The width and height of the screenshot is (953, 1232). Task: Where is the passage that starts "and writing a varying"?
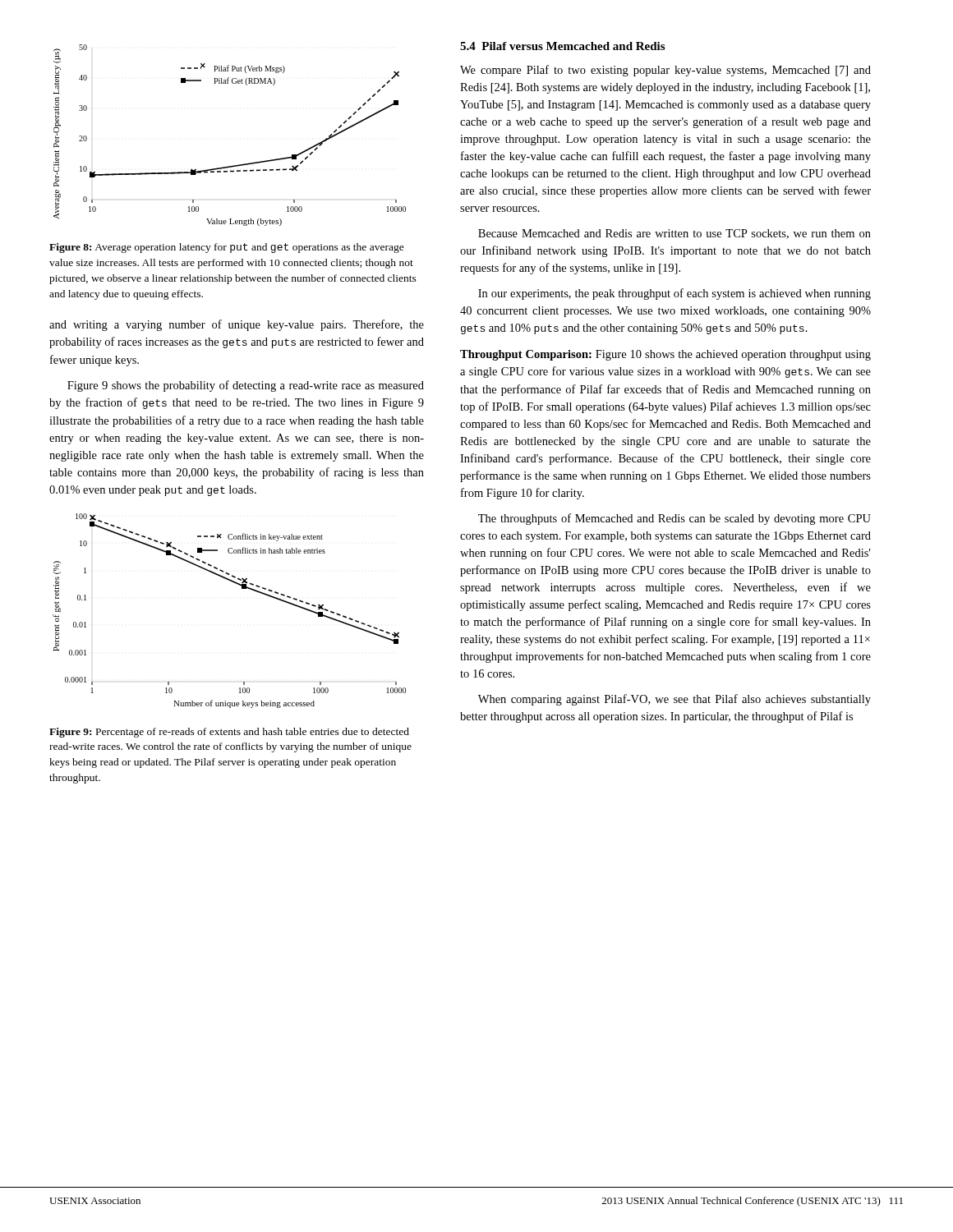[237, 408]
